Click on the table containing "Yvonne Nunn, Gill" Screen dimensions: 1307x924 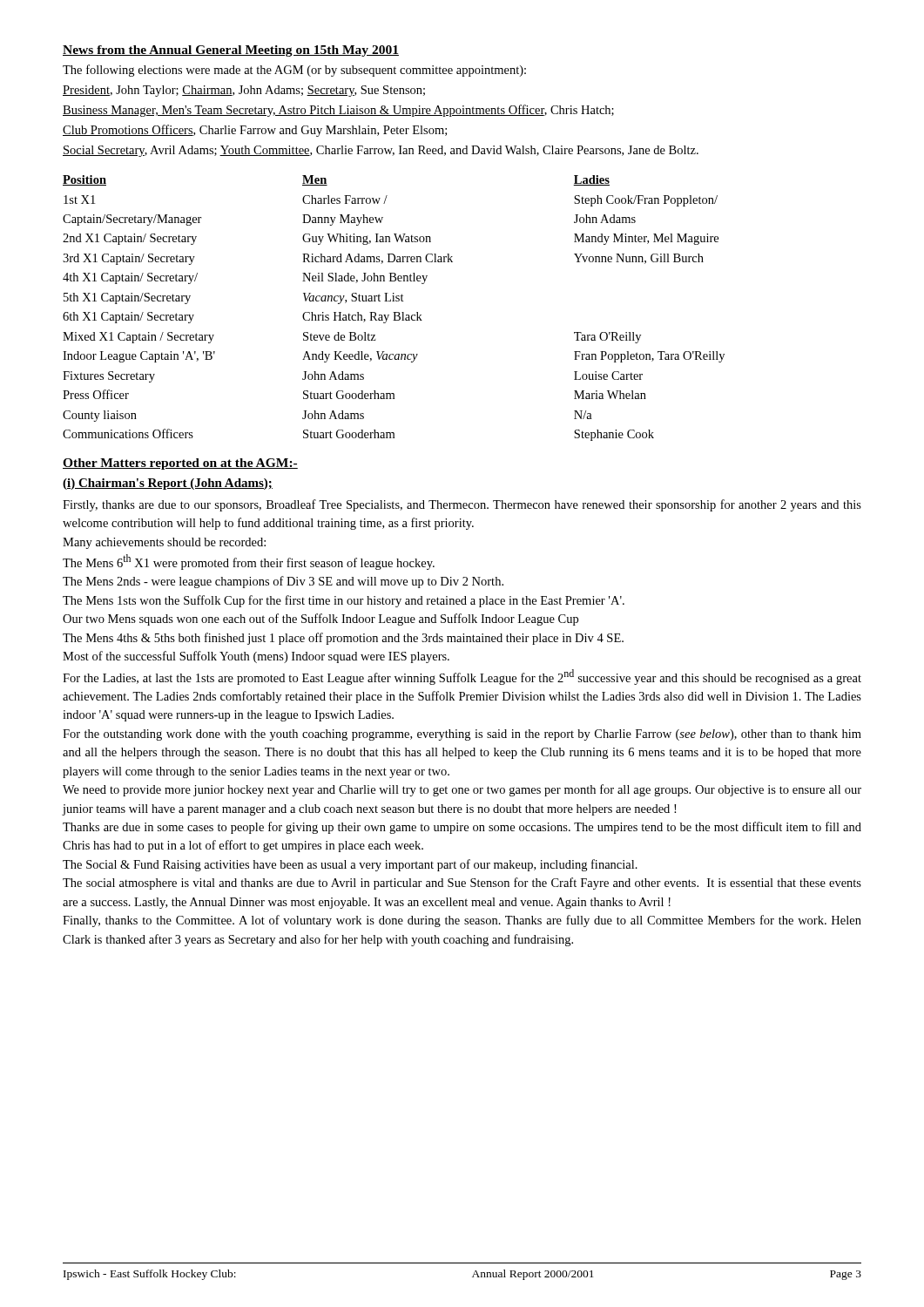point(462,307)
